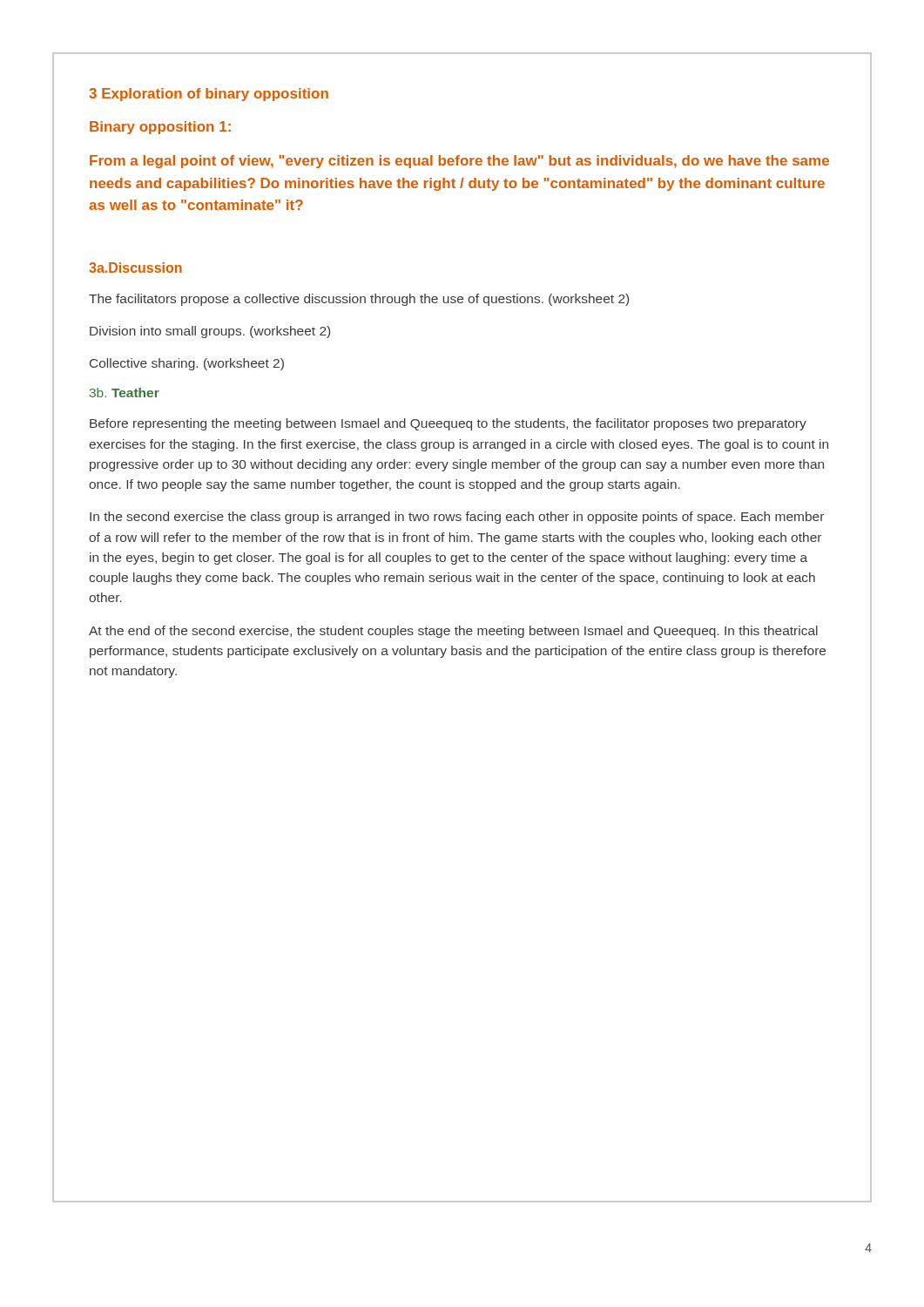Select the text starting "Before representing the meeting"

(x=459, y=454)
